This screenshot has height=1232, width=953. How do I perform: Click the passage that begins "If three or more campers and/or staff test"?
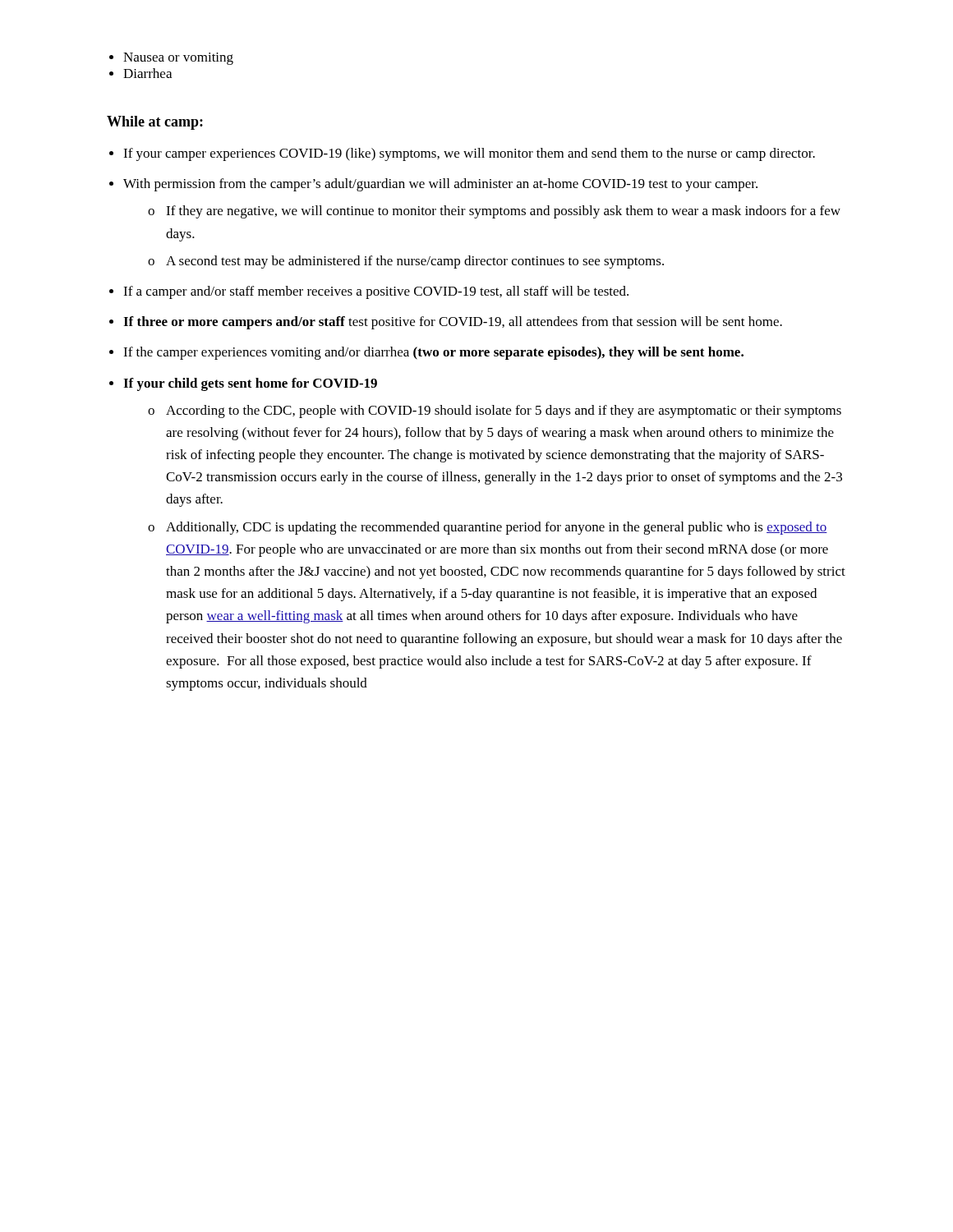(453, 322)
